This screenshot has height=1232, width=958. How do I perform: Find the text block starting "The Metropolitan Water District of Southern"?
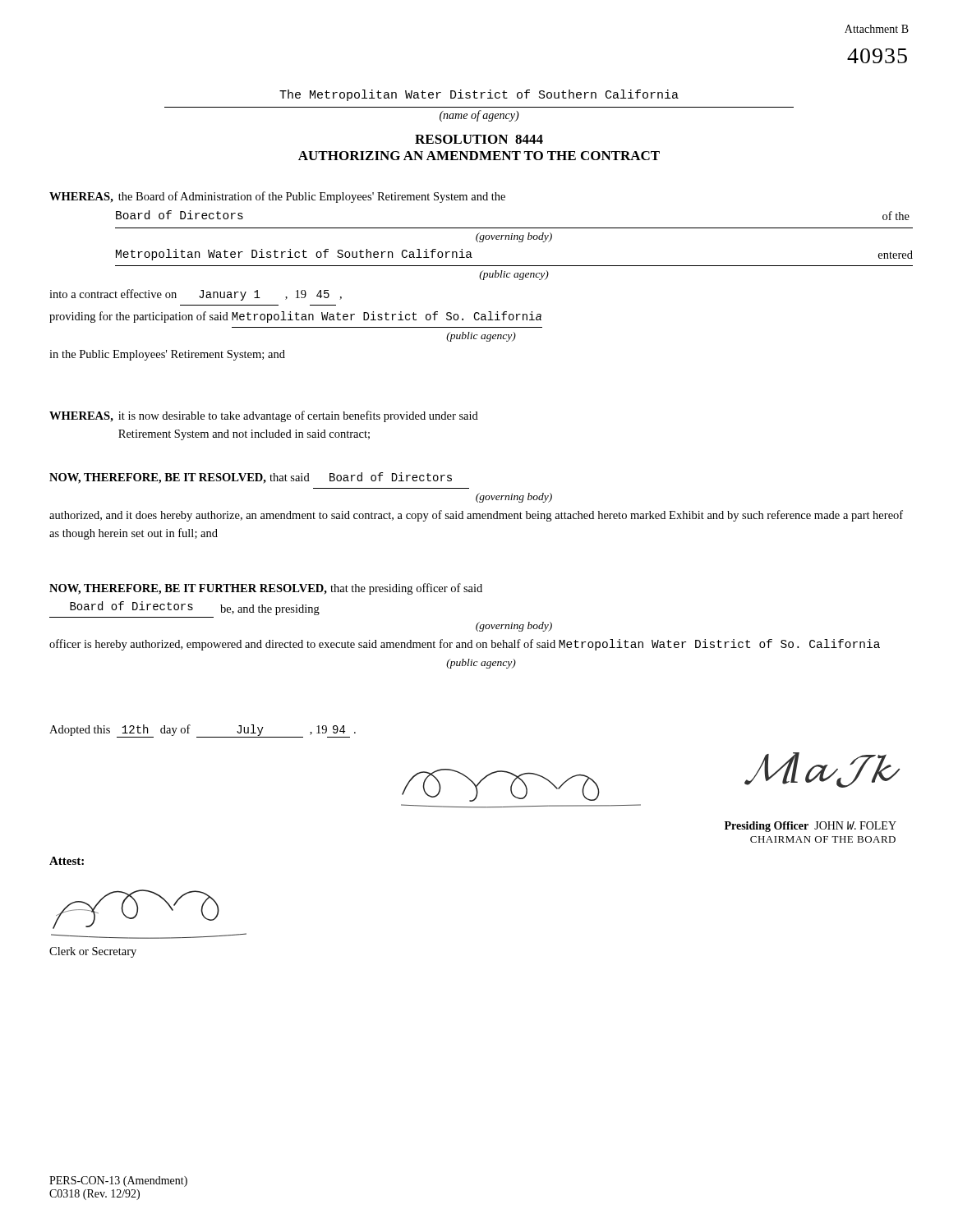479,96
